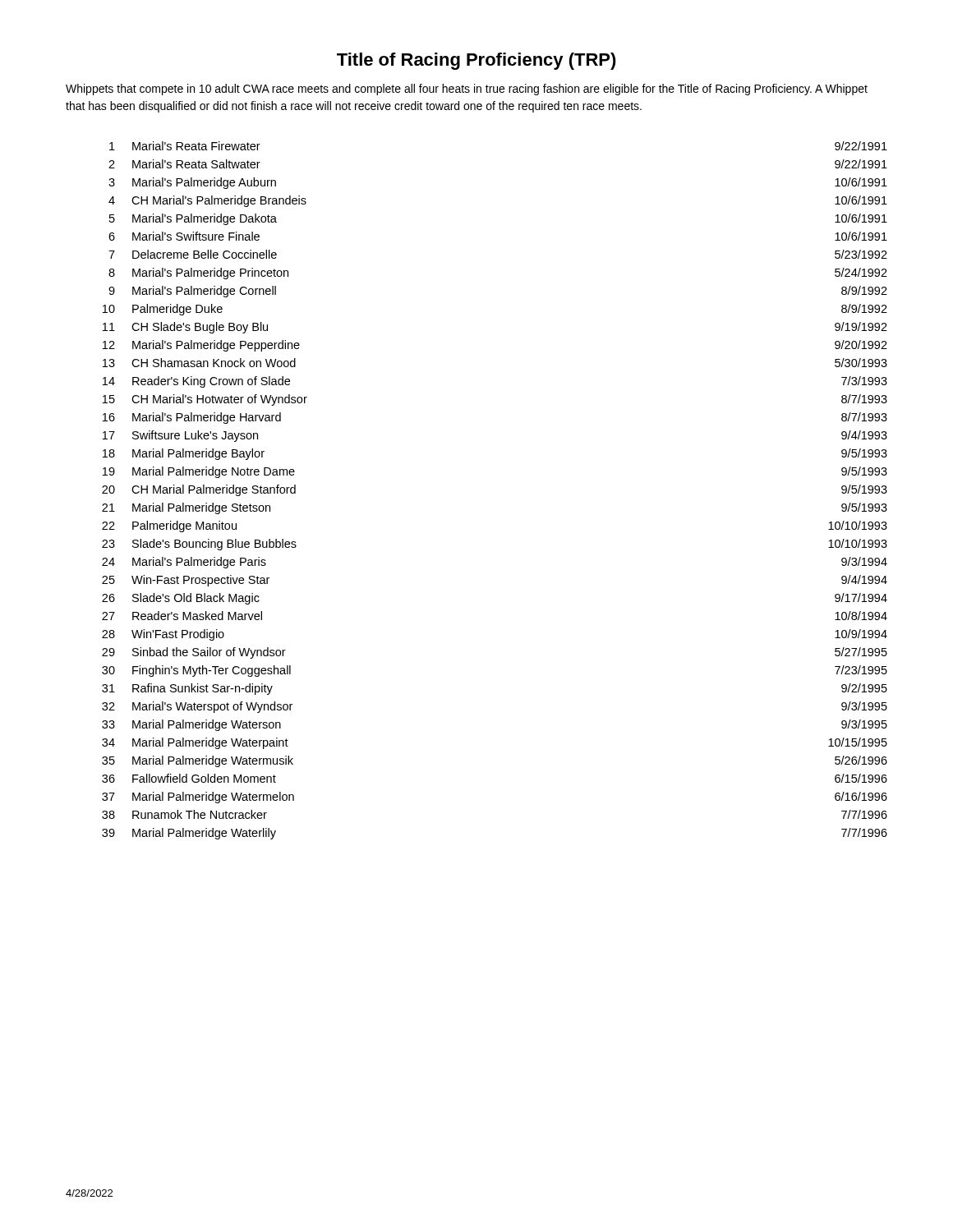
Task: Click on the list item containing "4 CH Marial's Palmeridge Brandeis 10/6/1991"
Action: click(x=218, y=201)
